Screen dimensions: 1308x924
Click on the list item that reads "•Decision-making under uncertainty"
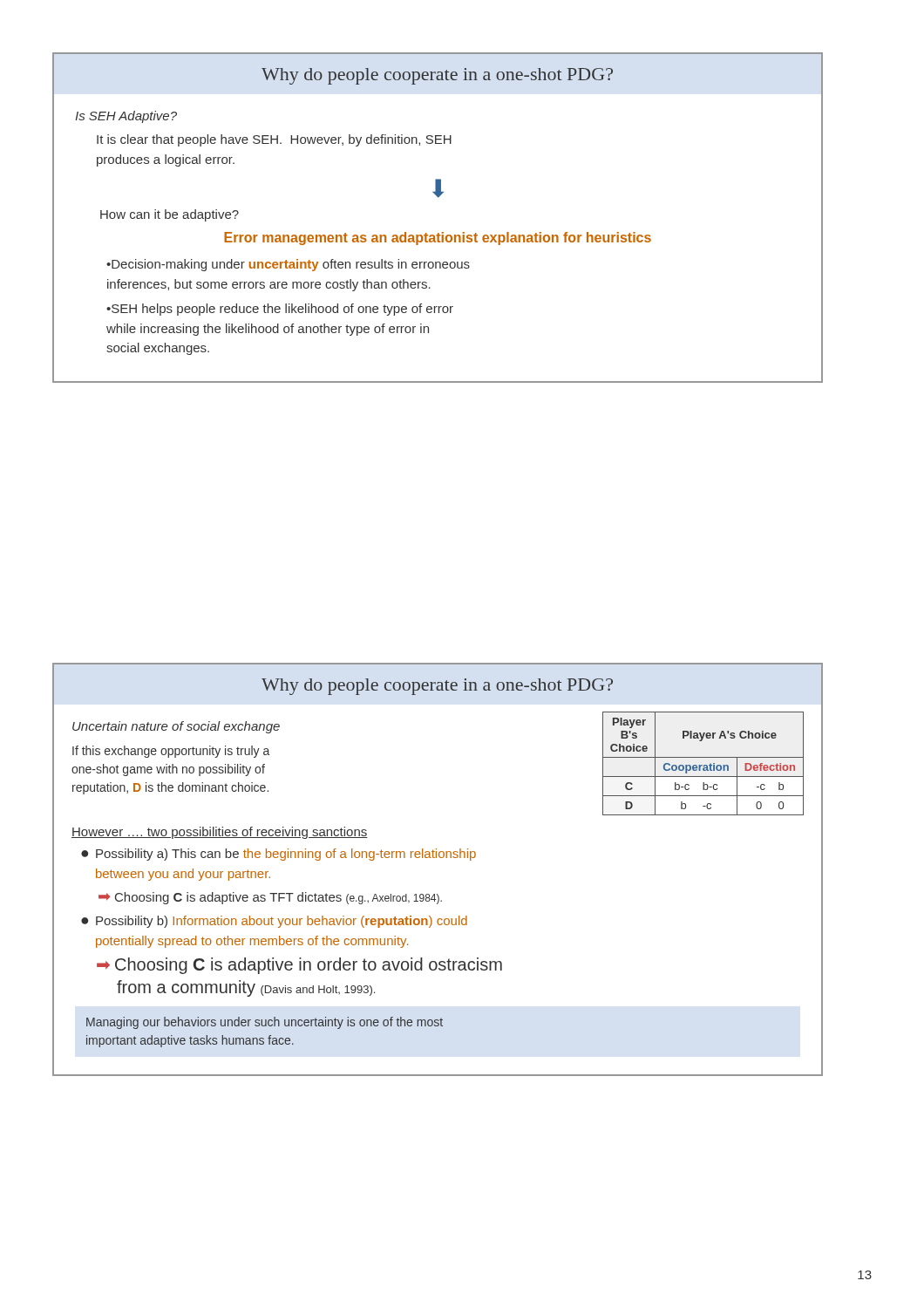click(288, 274)
